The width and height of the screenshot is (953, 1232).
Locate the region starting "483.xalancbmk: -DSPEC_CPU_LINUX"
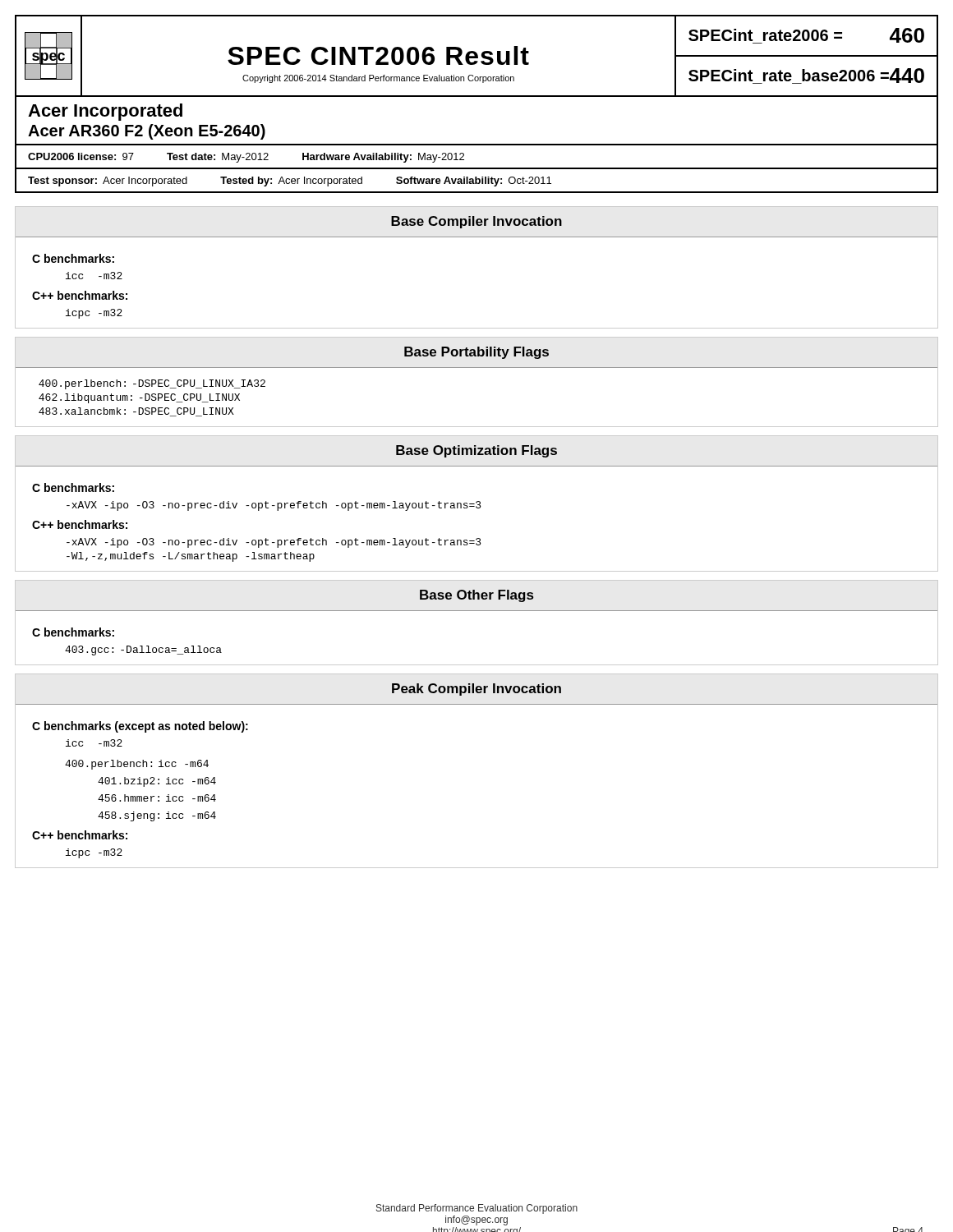133,411
